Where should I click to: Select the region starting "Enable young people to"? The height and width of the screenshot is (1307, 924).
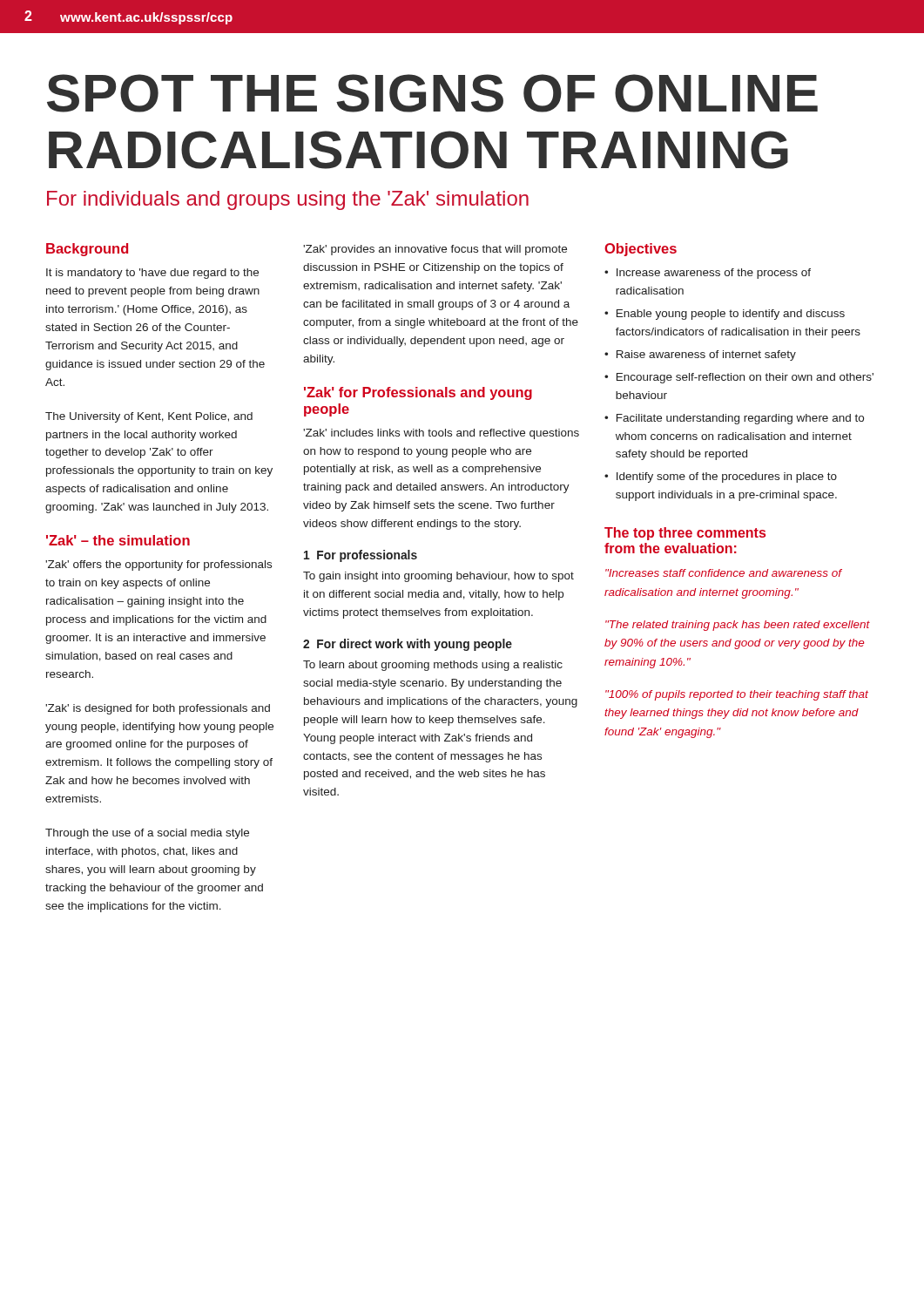738,322
